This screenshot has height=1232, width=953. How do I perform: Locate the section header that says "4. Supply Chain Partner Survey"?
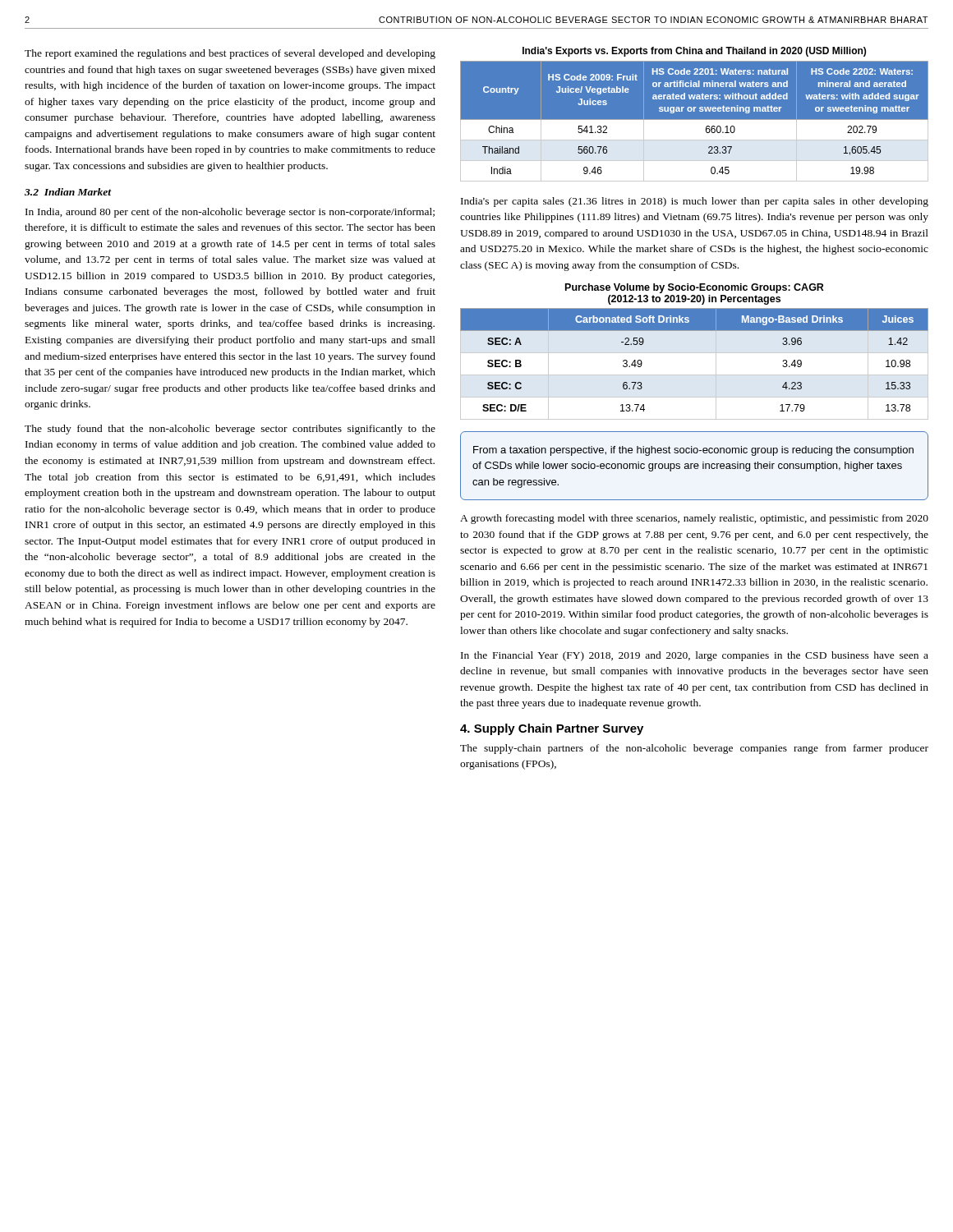click(x=552, y=728)
